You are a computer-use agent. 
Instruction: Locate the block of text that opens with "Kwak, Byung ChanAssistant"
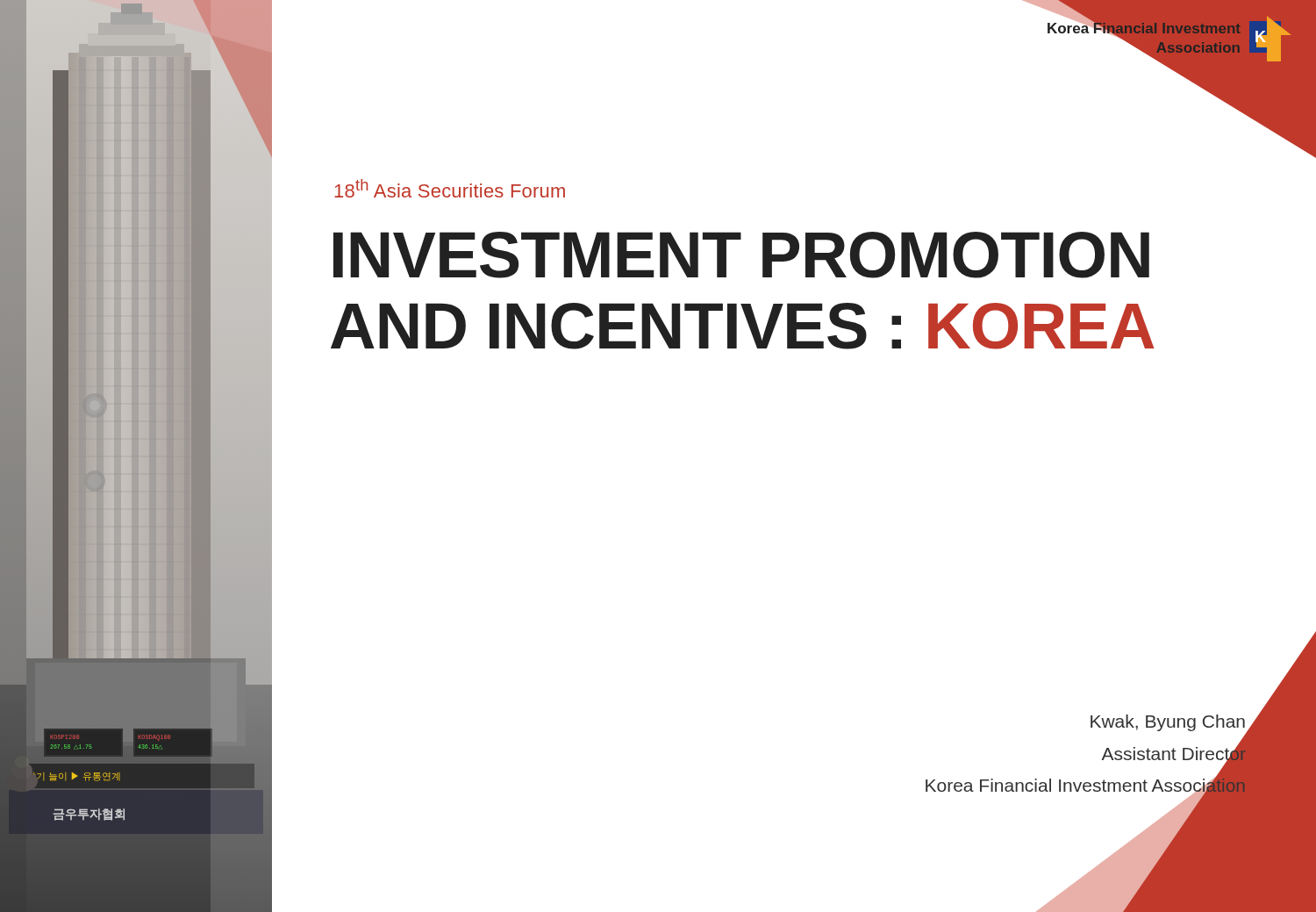tap(1085, 753)
